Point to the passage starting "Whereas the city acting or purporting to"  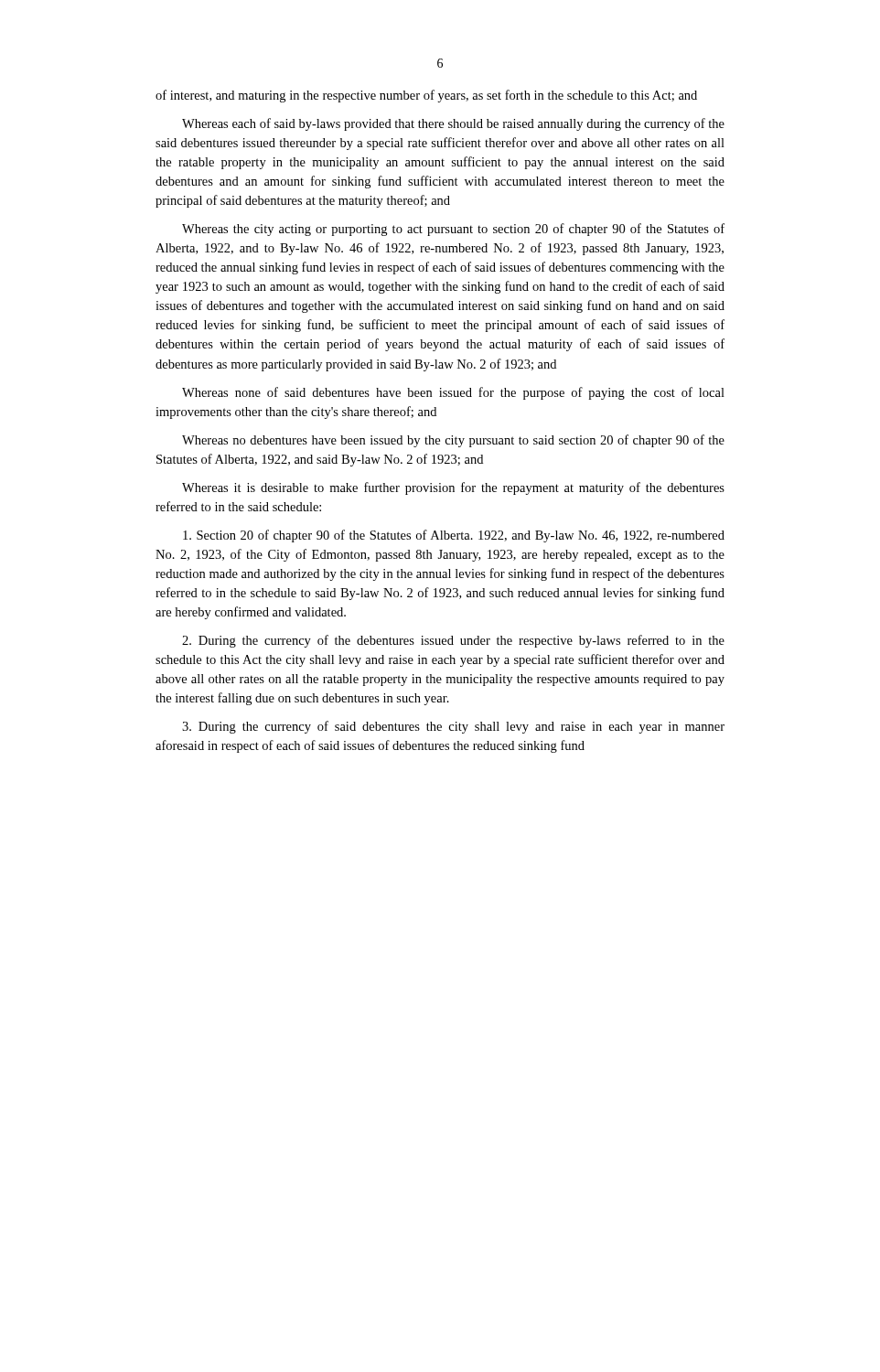click(x=440, y=296)
